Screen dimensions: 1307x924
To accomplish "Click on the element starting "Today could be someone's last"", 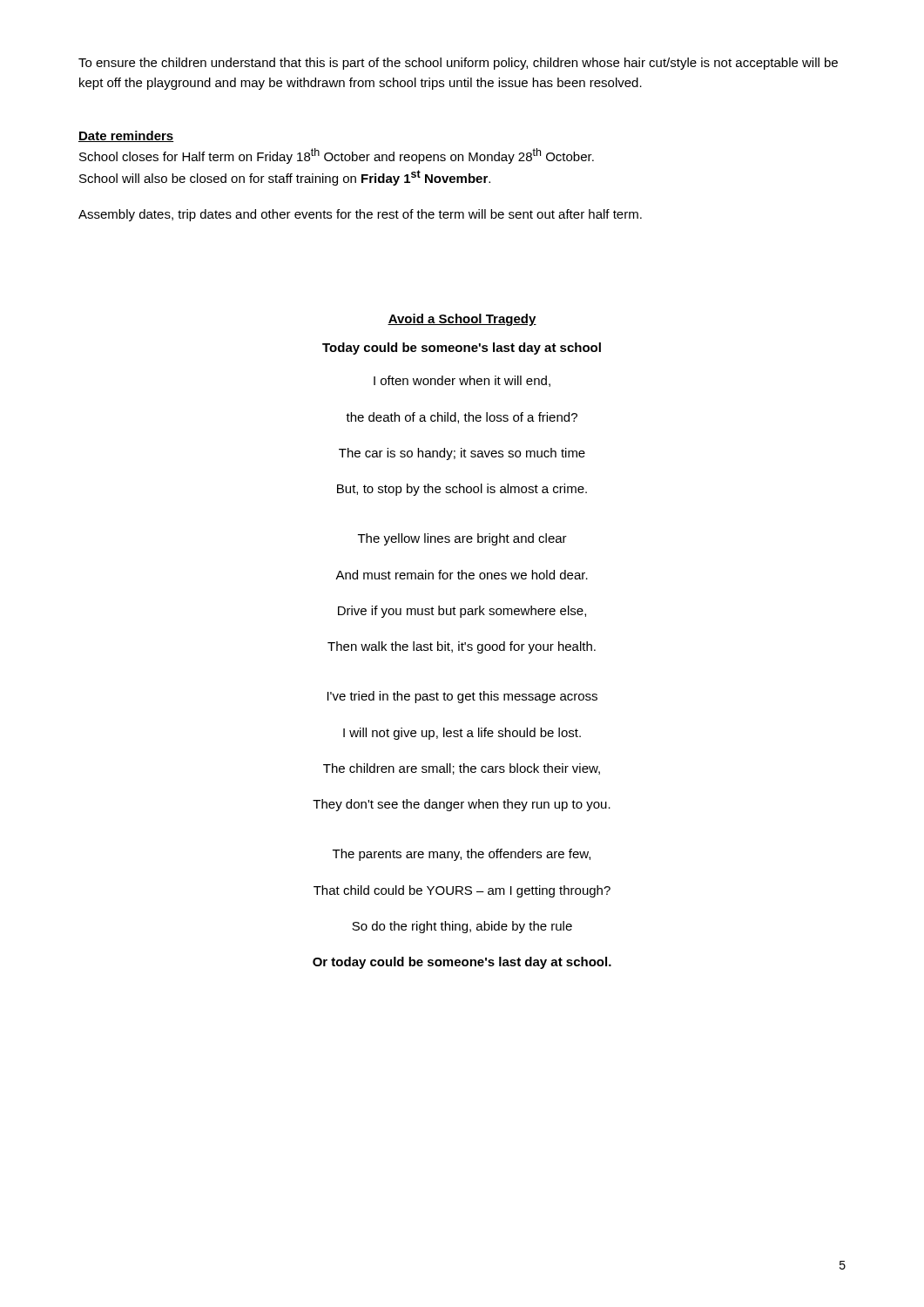I will pos(462,347).
